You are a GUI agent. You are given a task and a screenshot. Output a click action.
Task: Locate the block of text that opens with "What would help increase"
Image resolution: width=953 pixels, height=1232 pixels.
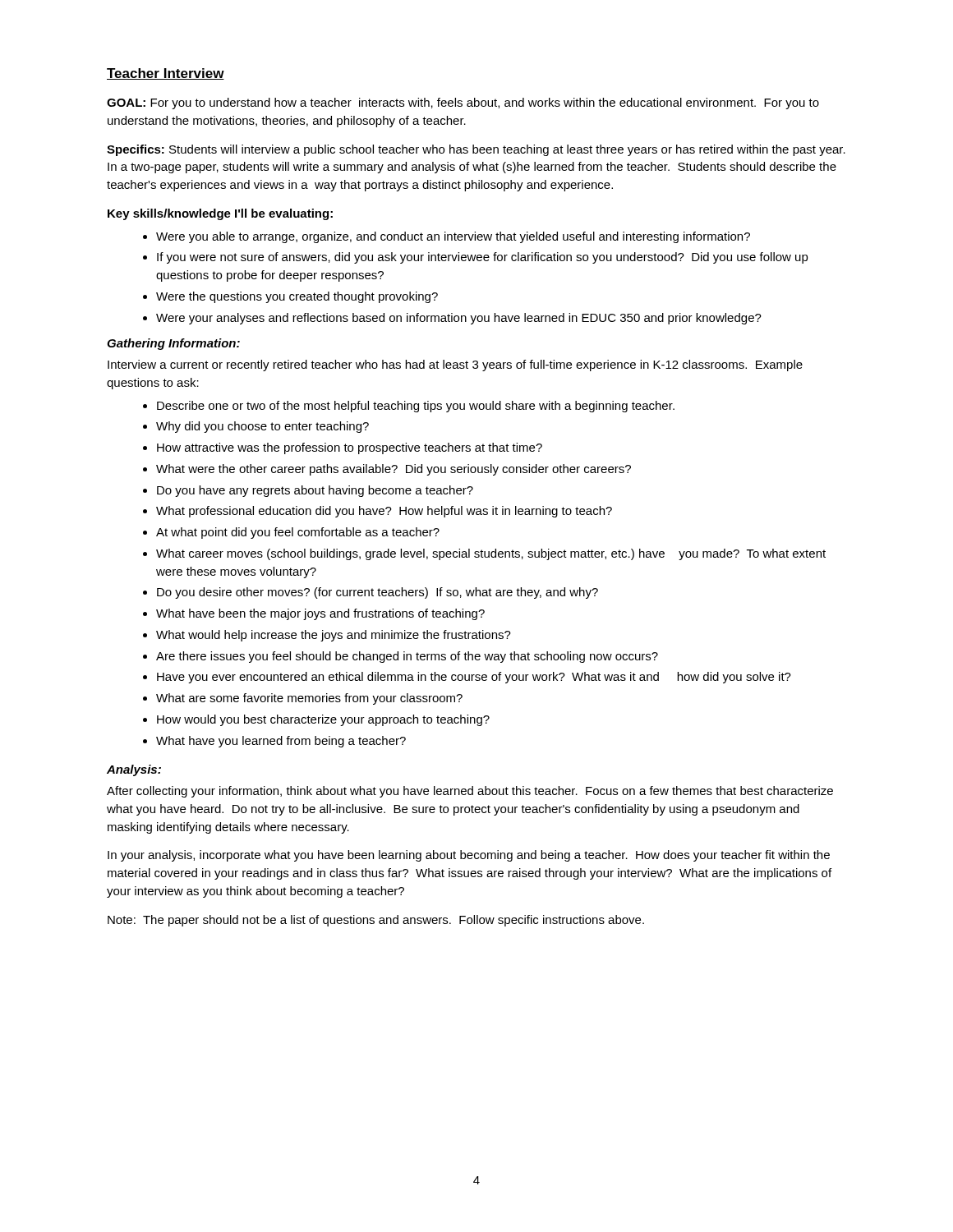point(334,634)
